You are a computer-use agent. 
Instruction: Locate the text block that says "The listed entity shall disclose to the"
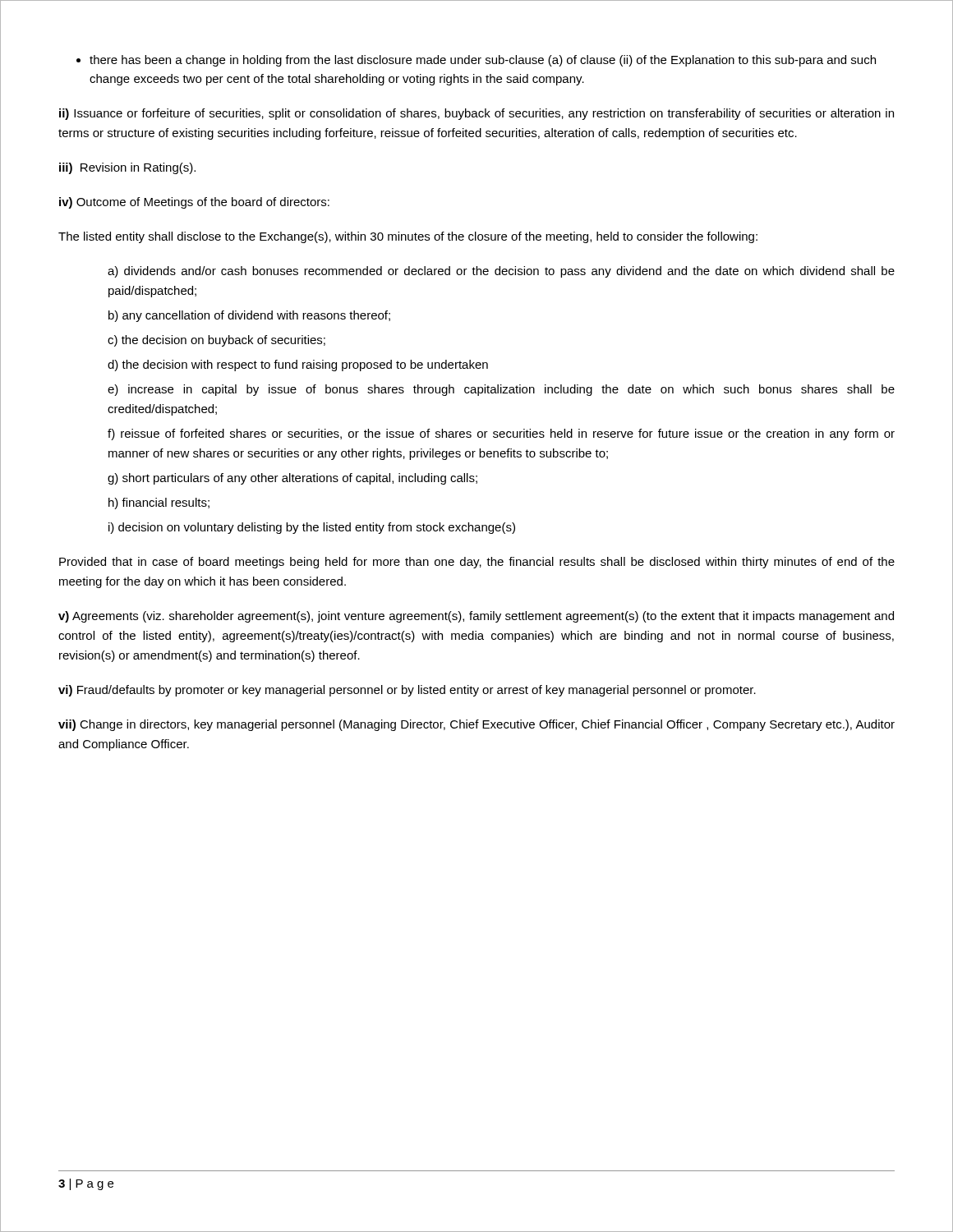coord(408,236)
